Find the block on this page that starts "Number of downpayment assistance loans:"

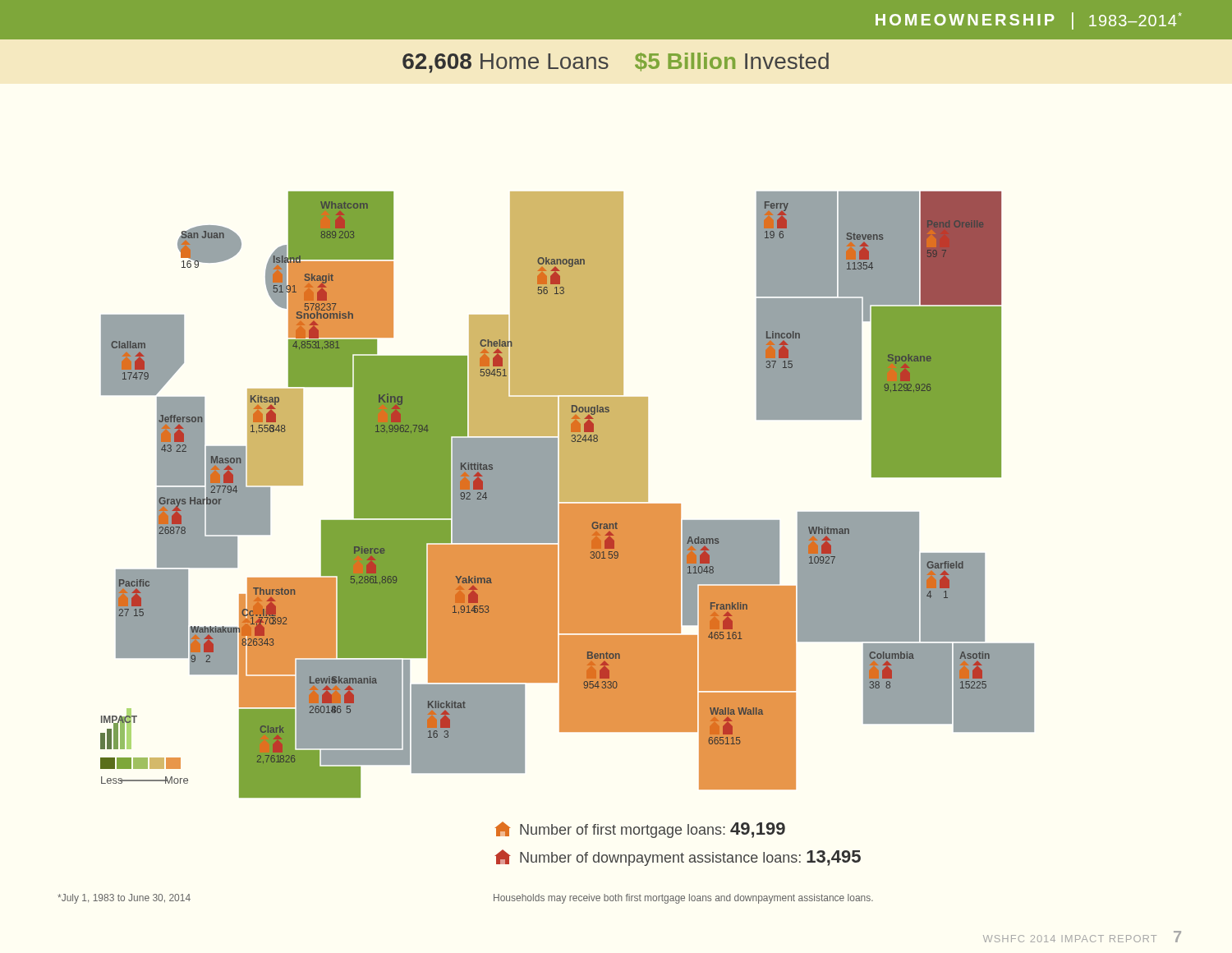coord(677,857)
